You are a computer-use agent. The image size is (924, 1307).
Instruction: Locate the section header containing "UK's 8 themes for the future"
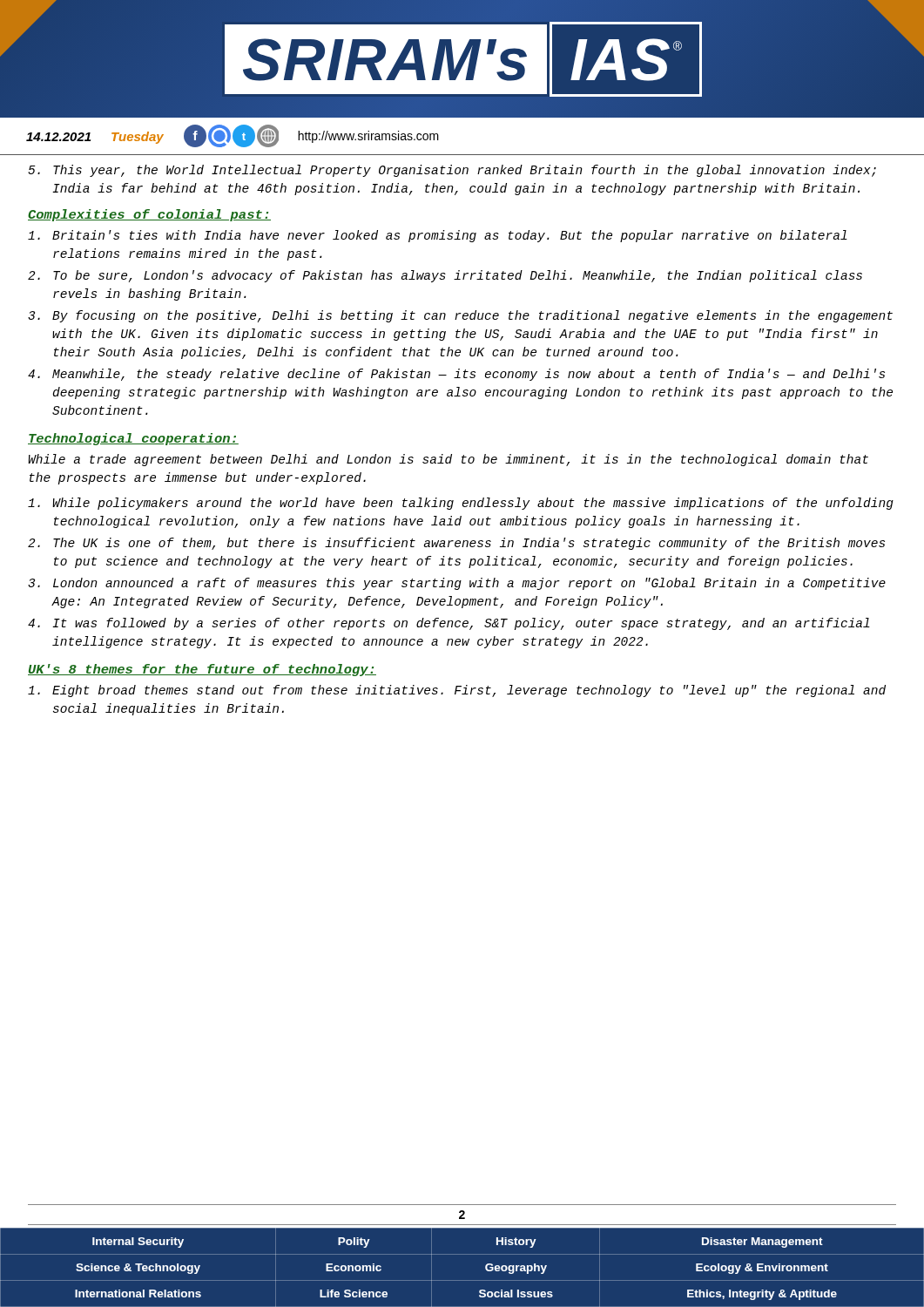pyautogui.click(x=202, y=670)
